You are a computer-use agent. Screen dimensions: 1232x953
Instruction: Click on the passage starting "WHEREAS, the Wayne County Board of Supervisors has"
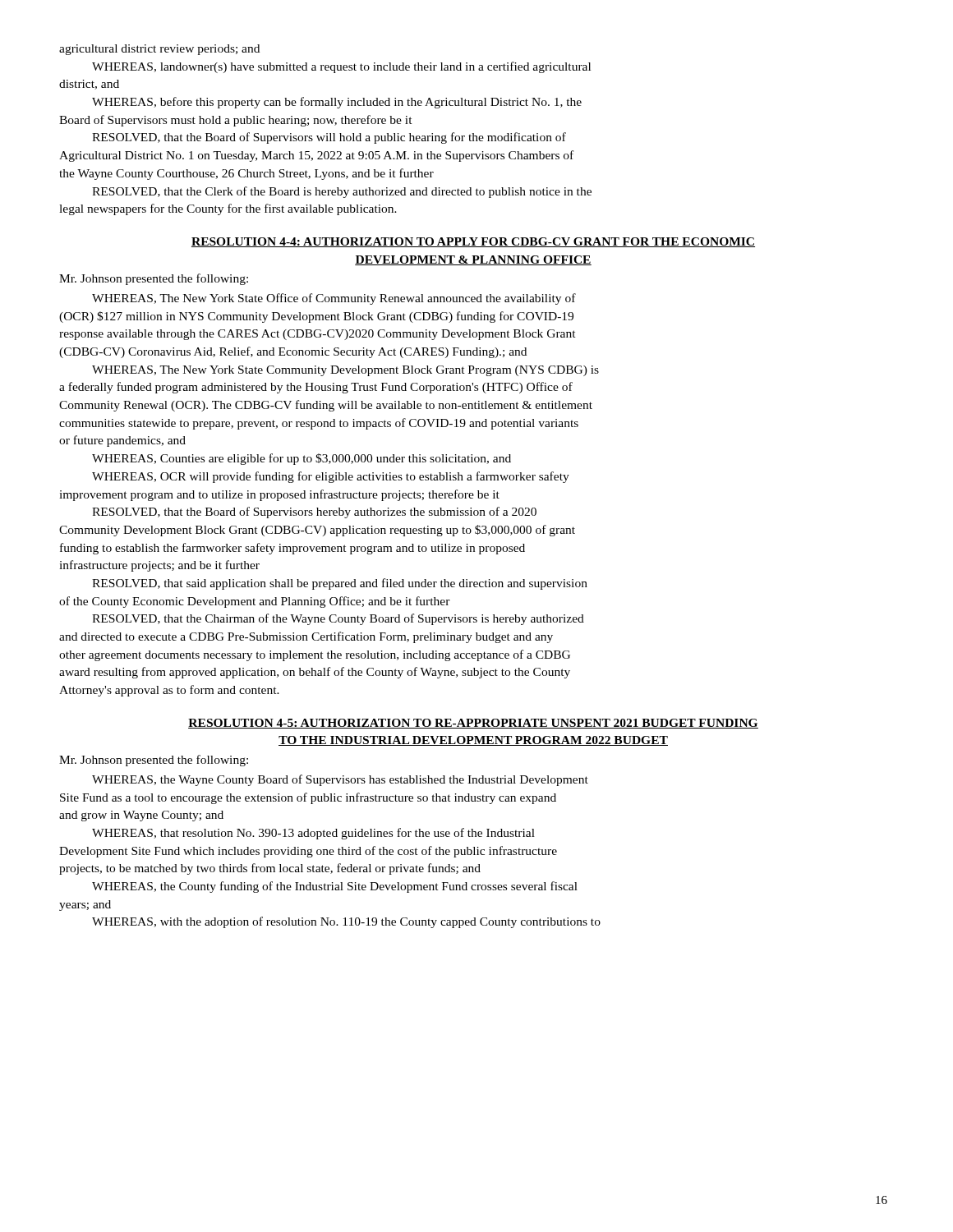[x=330, y=850]
